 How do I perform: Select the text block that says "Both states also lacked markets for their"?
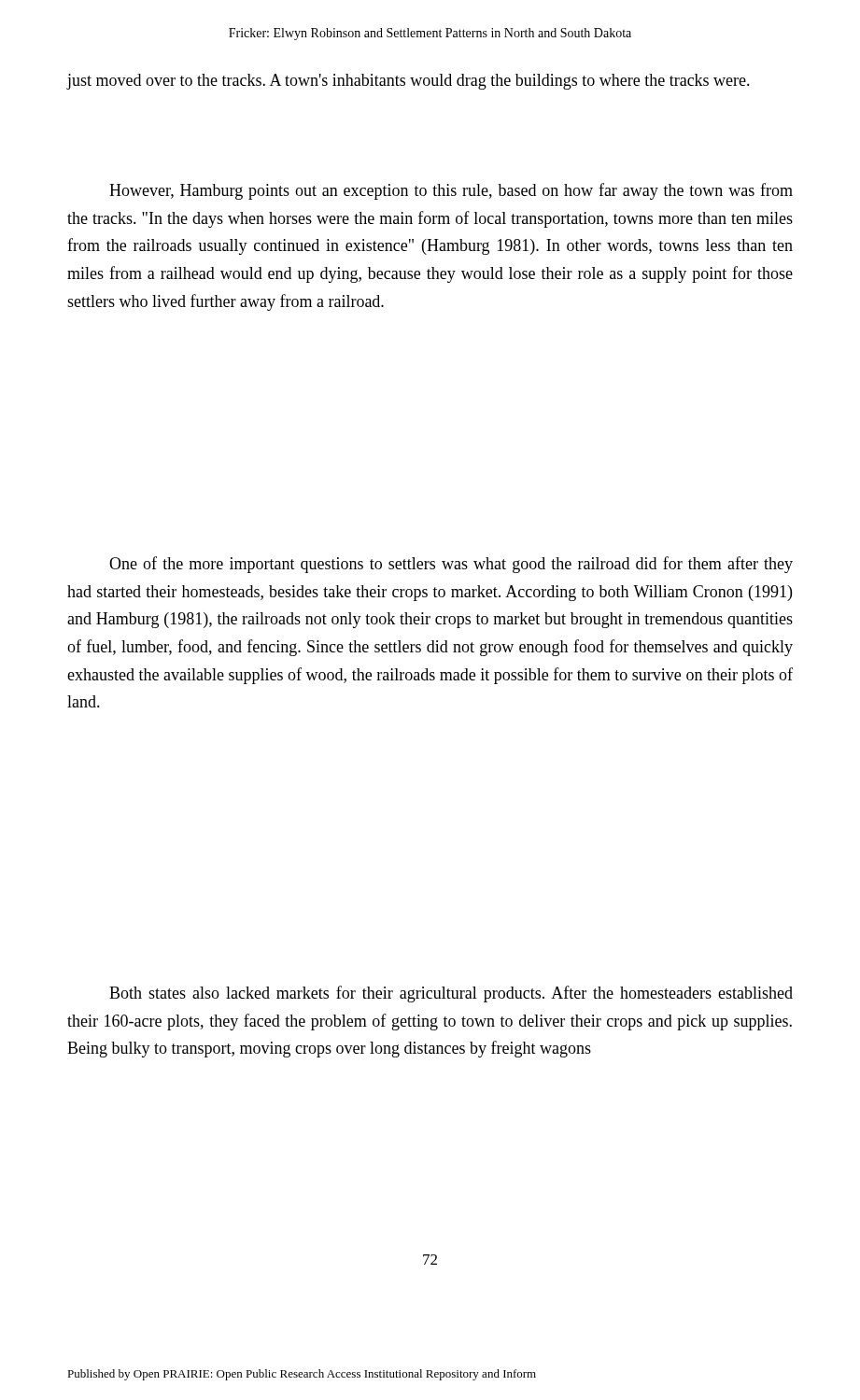click(430, 1022)
